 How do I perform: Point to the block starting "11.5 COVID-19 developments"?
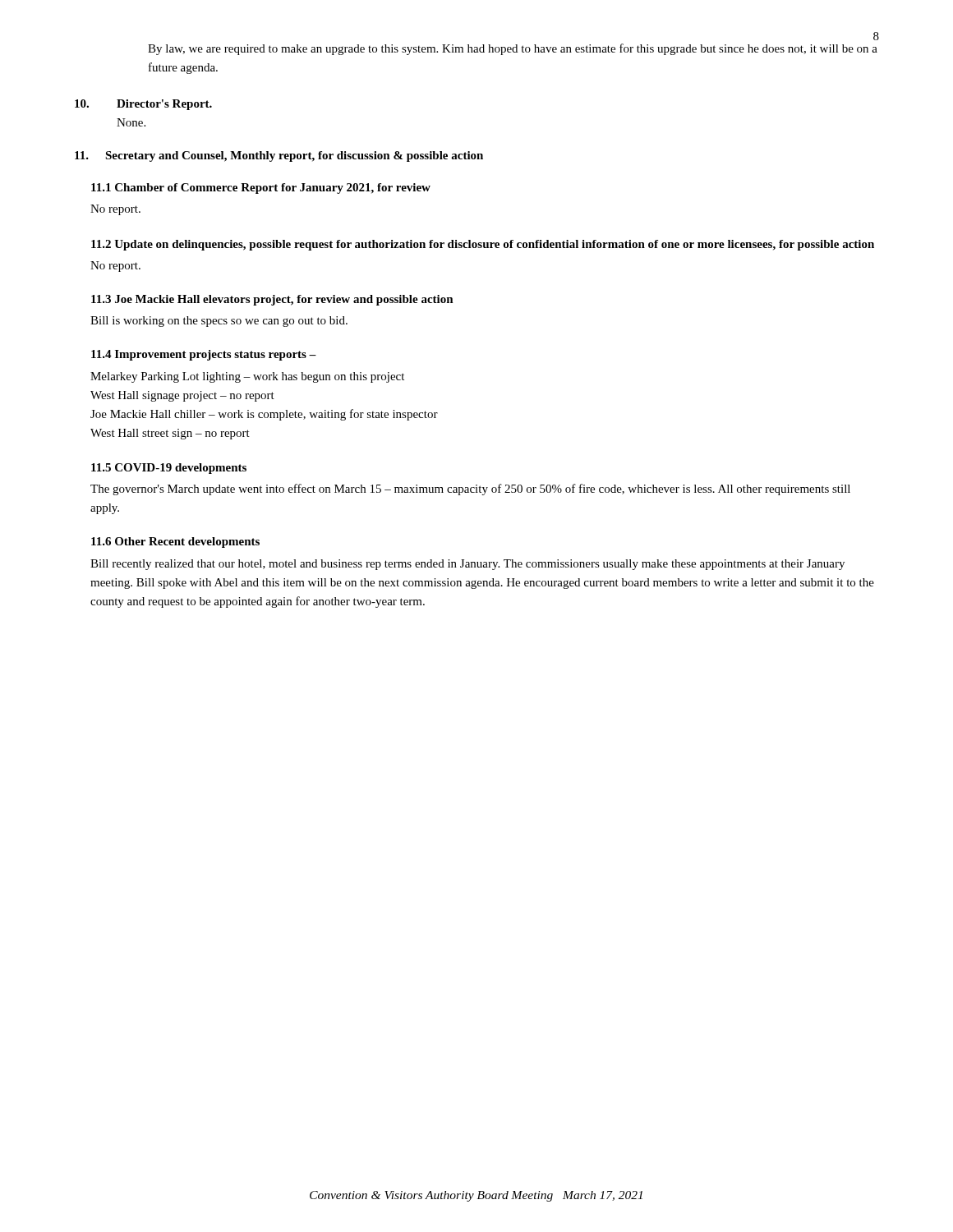[169, 467]
